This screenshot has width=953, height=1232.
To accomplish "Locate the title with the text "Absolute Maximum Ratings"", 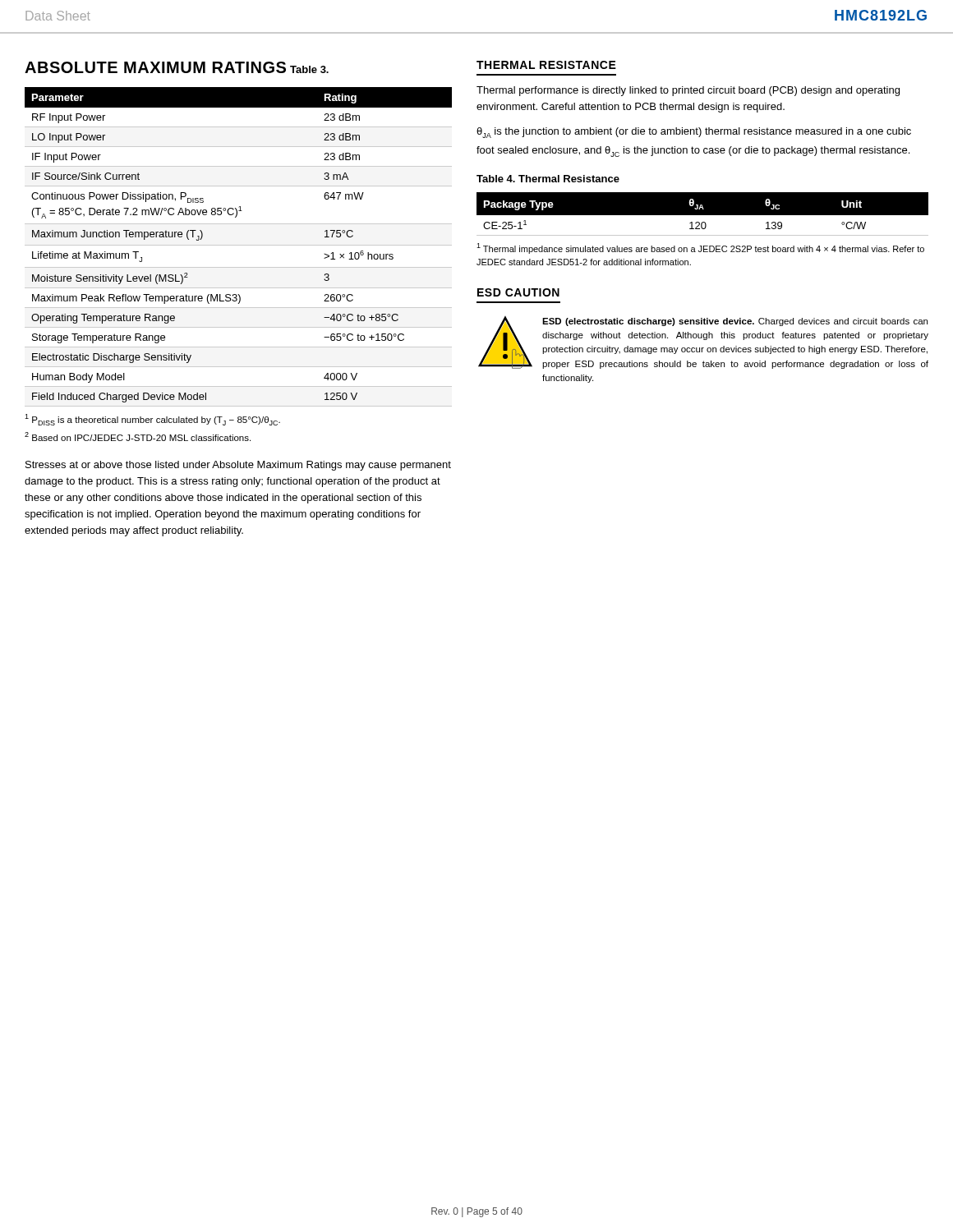I will pyautogui.click(x=156, y=68).
